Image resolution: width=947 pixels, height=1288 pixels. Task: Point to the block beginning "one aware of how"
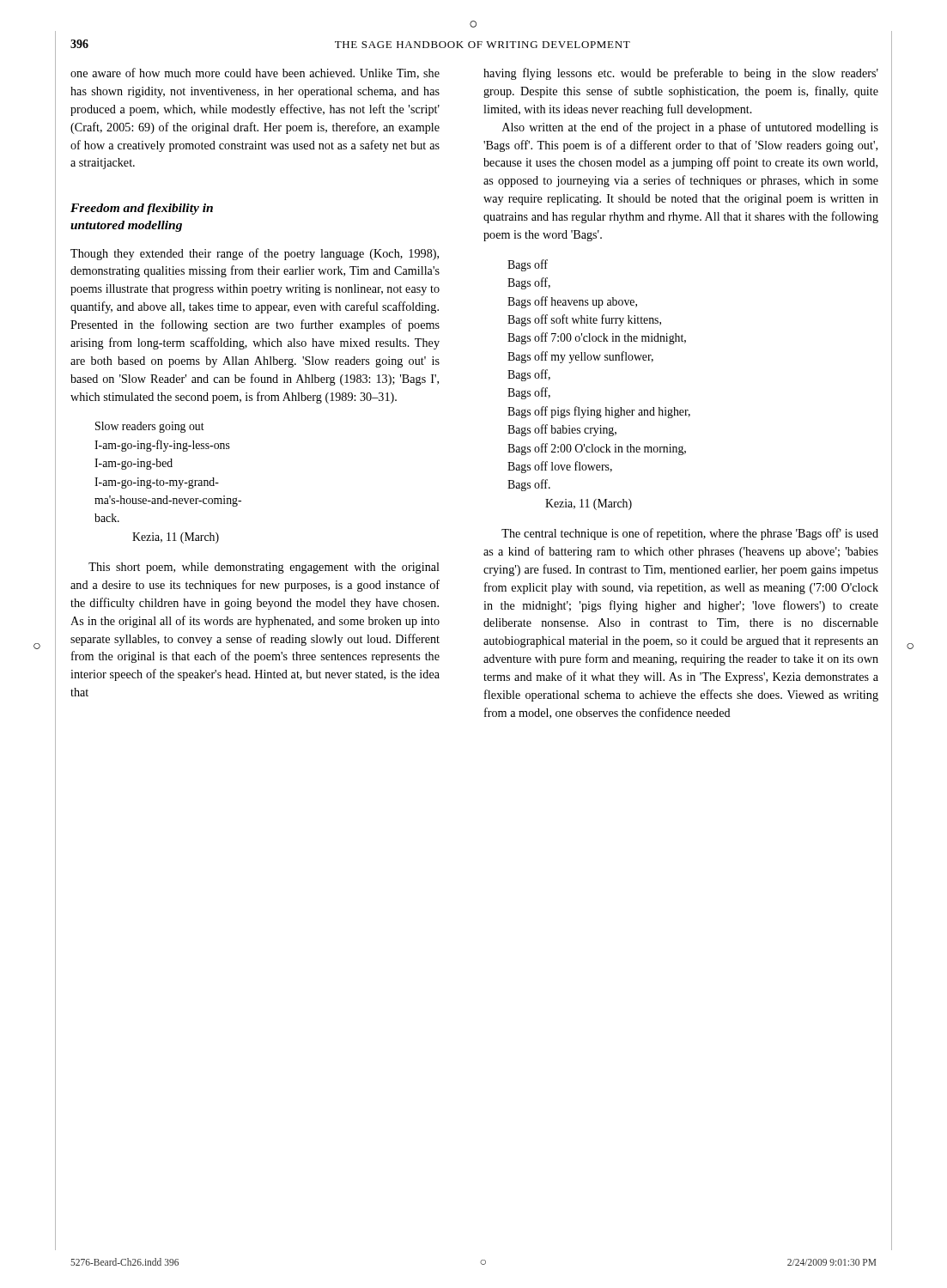tap(255, 118)
